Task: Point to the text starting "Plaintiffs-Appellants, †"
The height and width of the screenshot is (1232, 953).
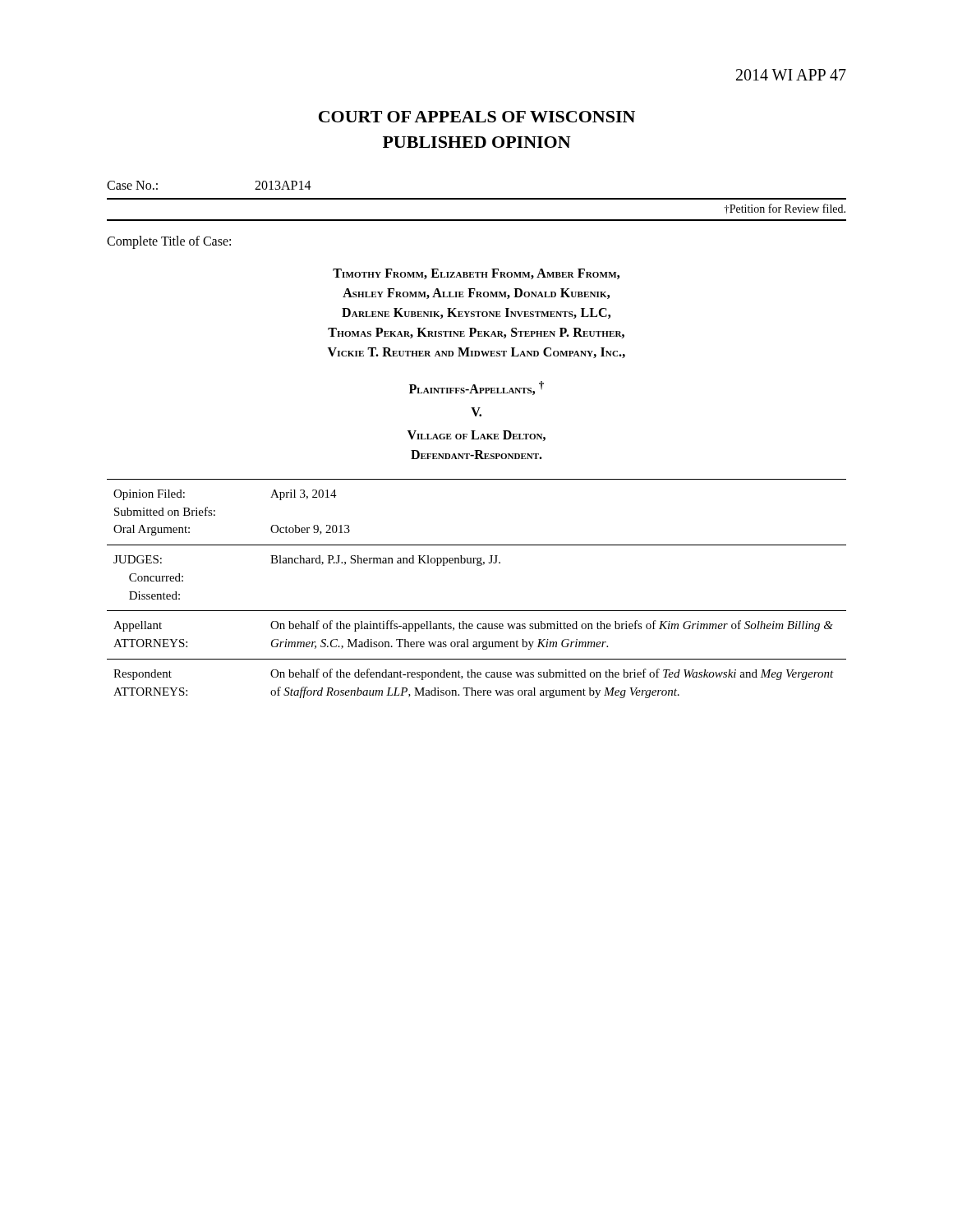Action: pyautogui.click(x=476, y=387)
